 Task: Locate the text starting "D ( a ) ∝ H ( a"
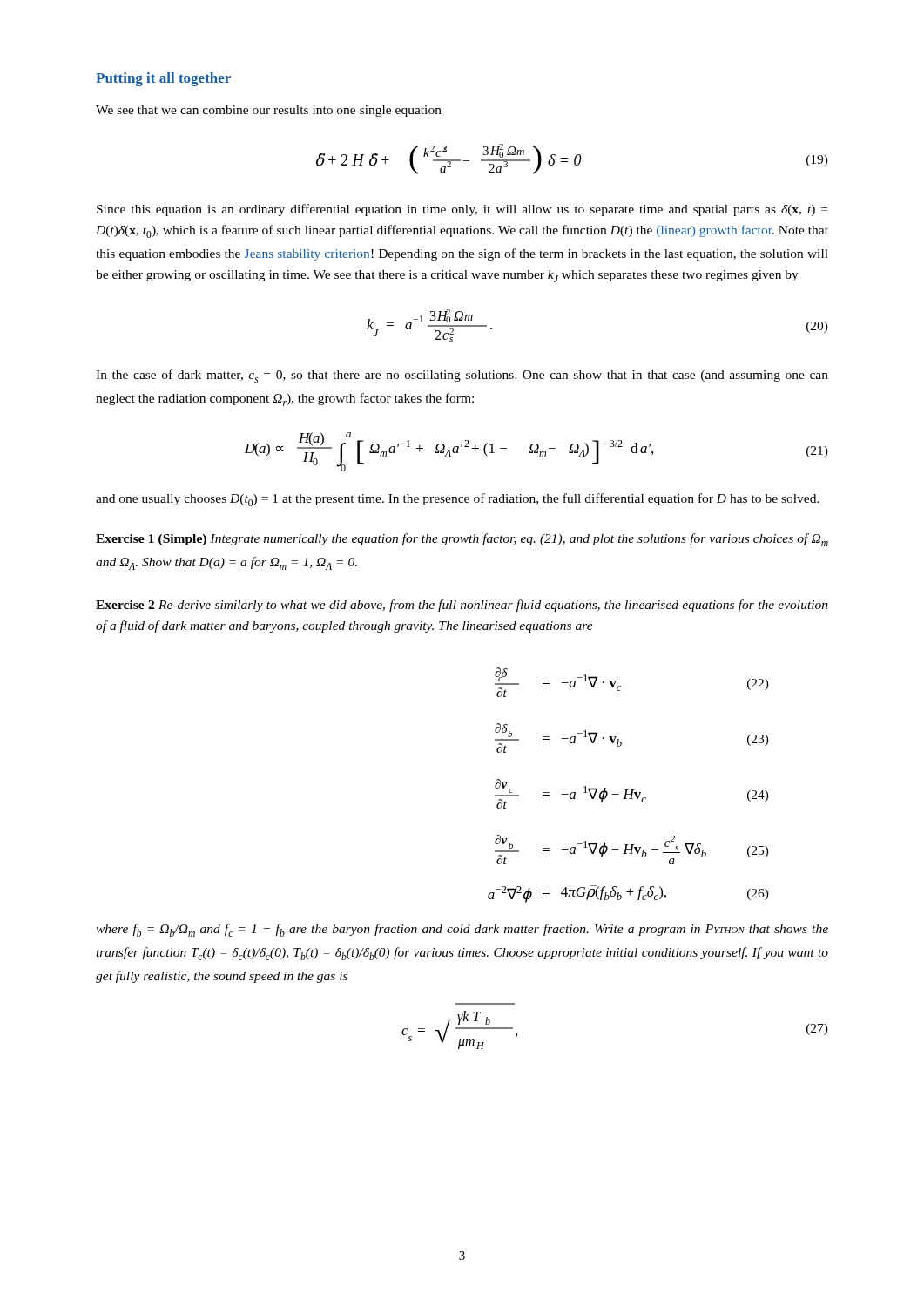tap(536, 451)
